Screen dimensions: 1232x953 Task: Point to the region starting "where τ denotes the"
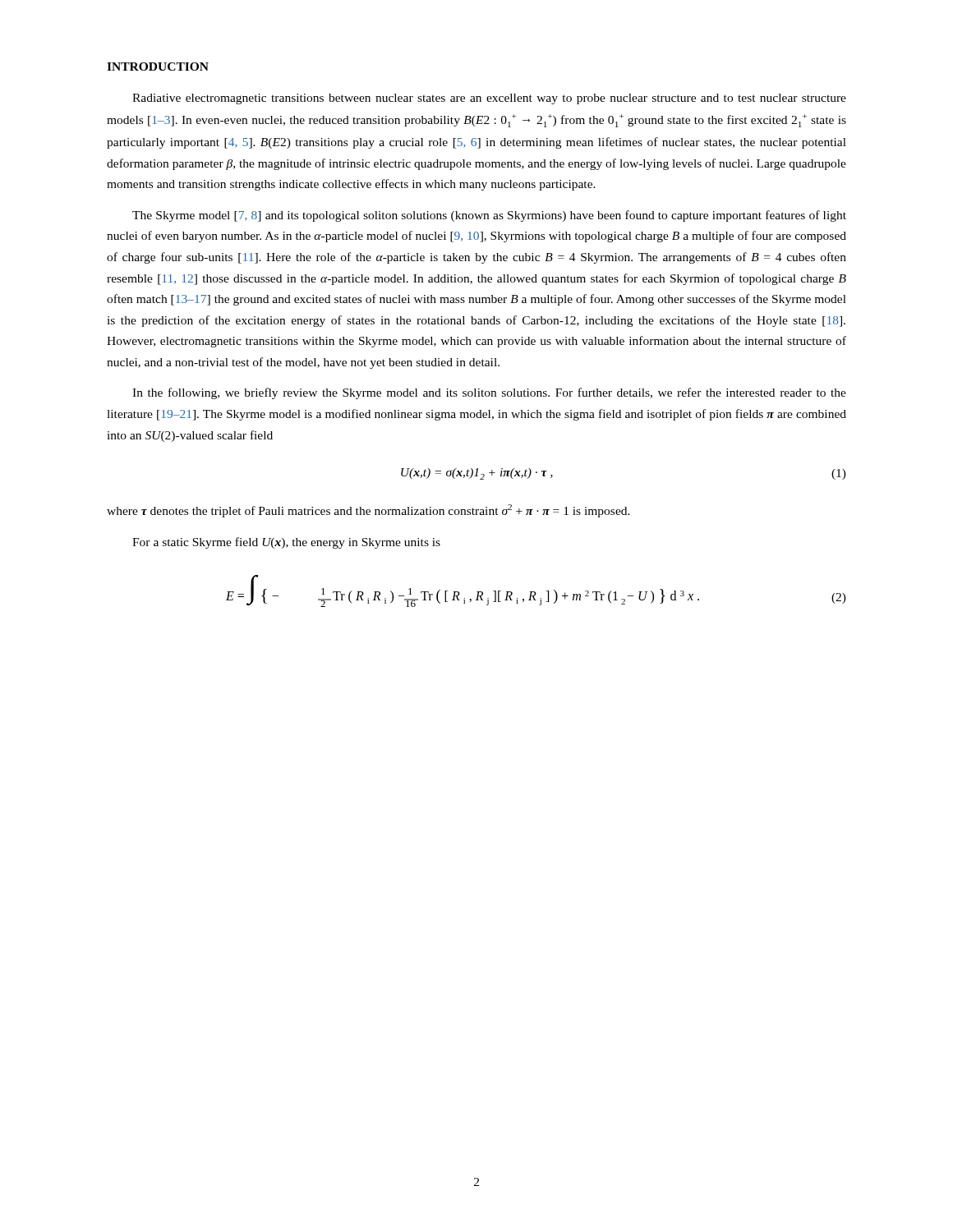pos(369,510)
